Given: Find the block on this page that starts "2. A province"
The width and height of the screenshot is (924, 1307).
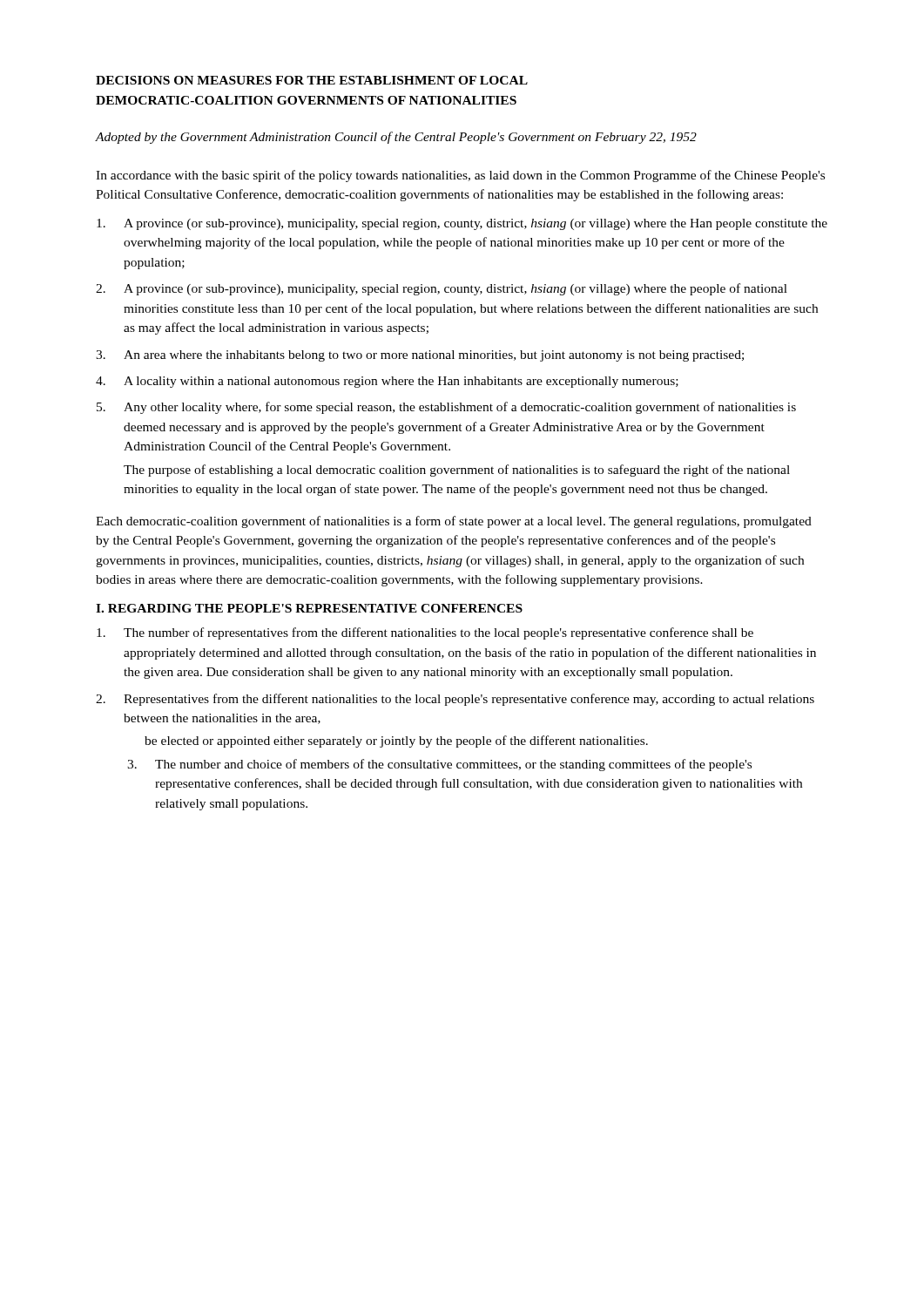Looking at the screenshot, I should click(462, 308).
